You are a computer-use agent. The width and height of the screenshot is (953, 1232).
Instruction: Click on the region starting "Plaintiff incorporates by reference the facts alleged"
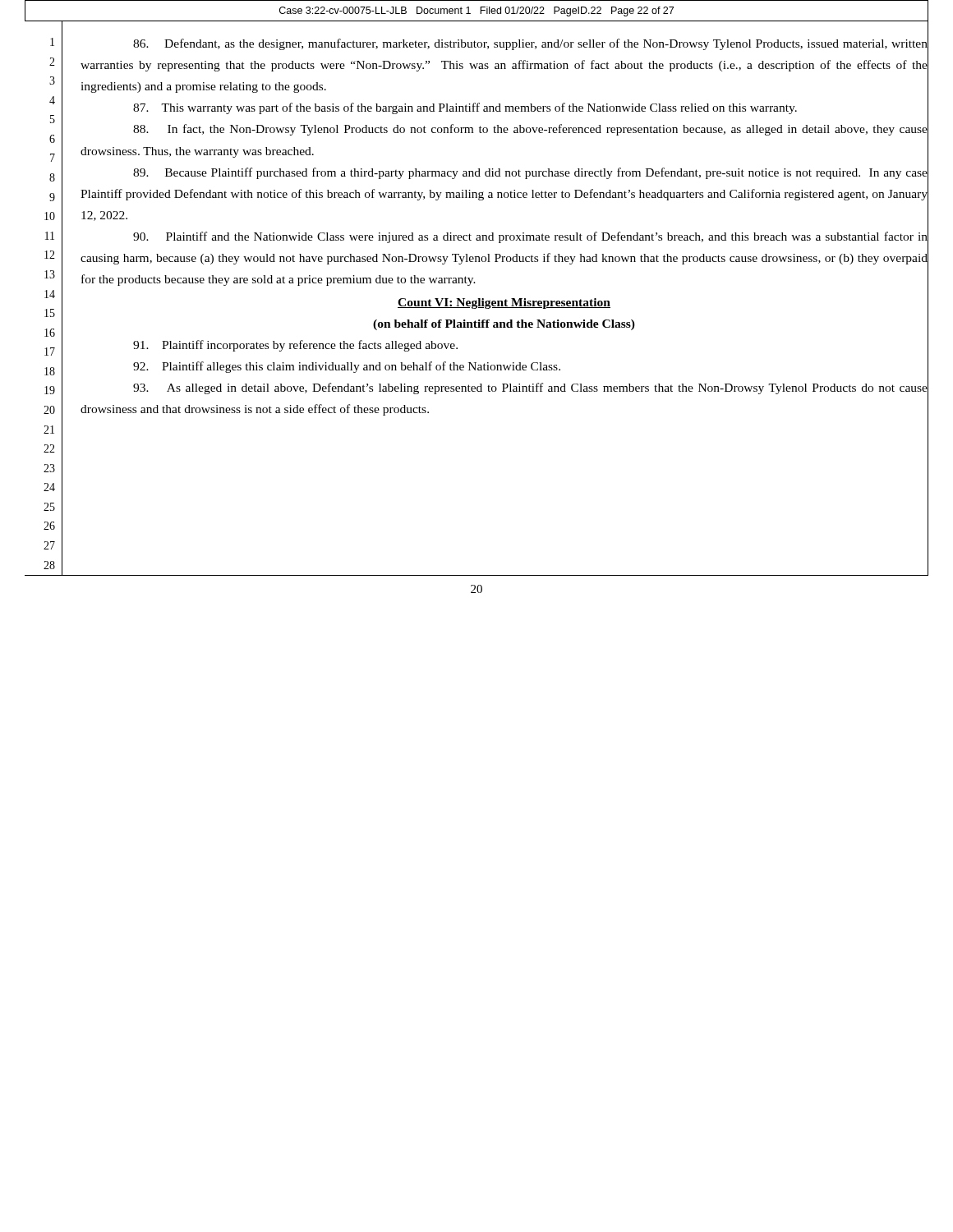click(304, 345)
